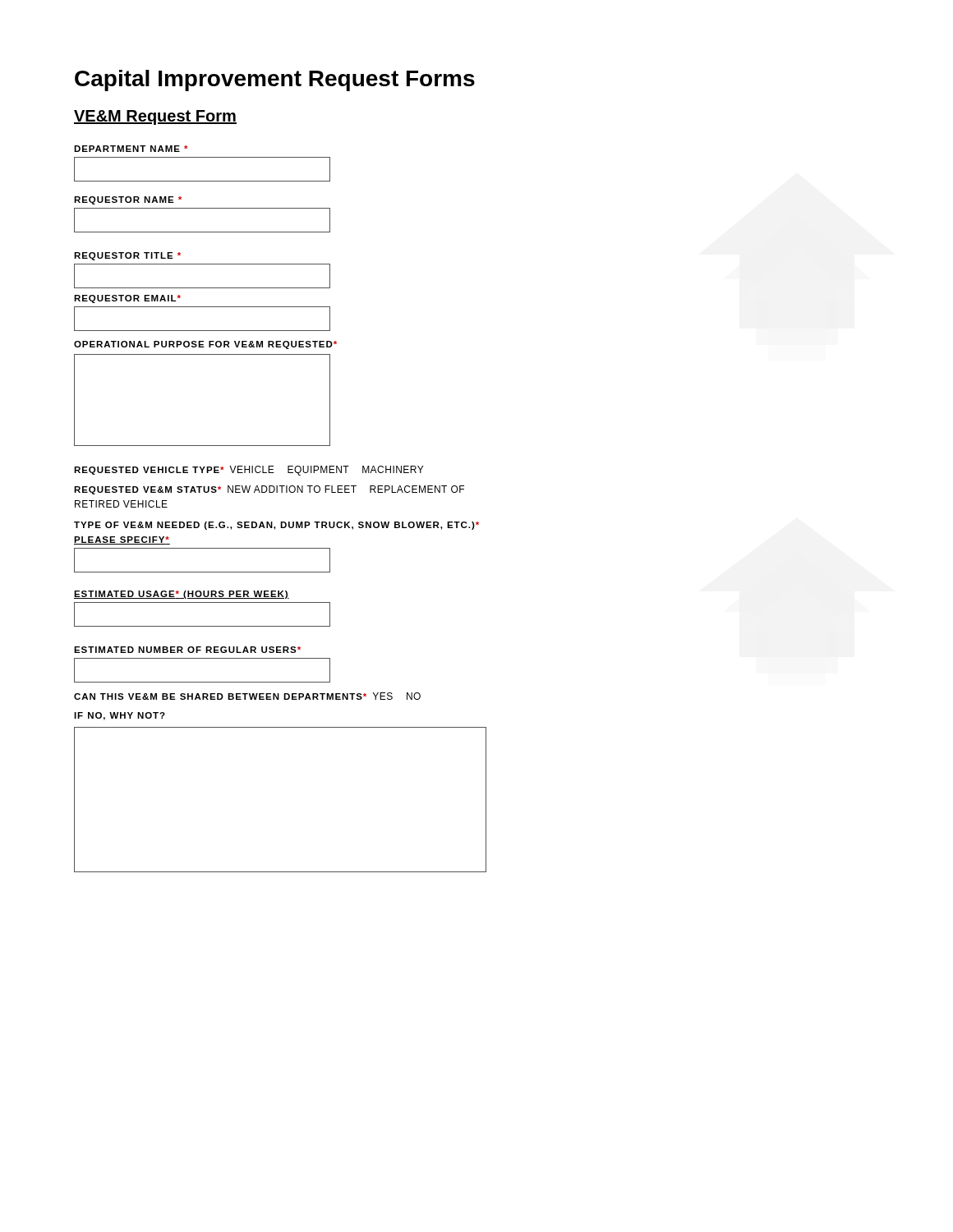The image size is (953, 1232).
Task: Locate the text "IF NO, WHY NOT?"
Action: 120,715
